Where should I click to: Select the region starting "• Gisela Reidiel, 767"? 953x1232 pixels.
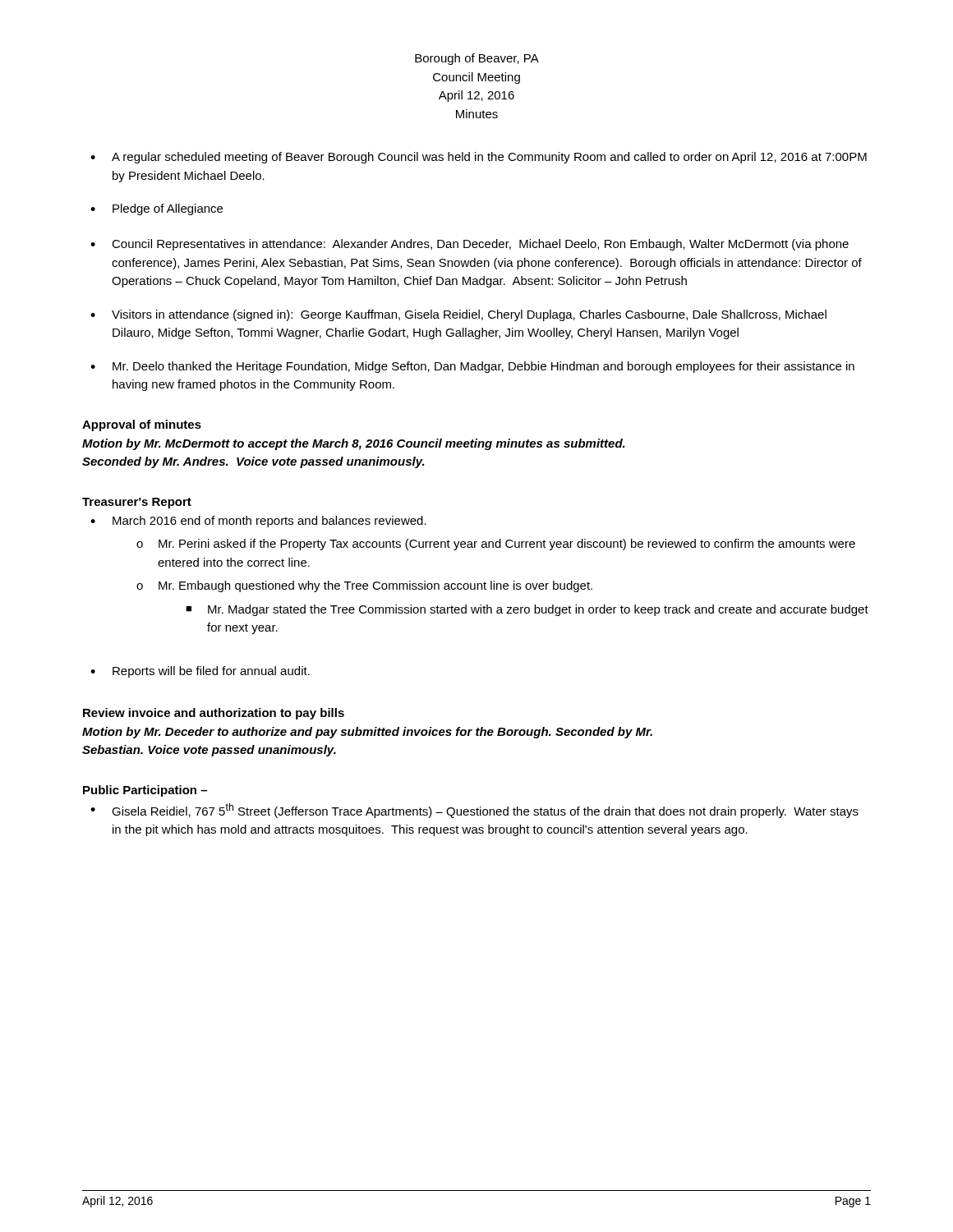coord(481,820)
